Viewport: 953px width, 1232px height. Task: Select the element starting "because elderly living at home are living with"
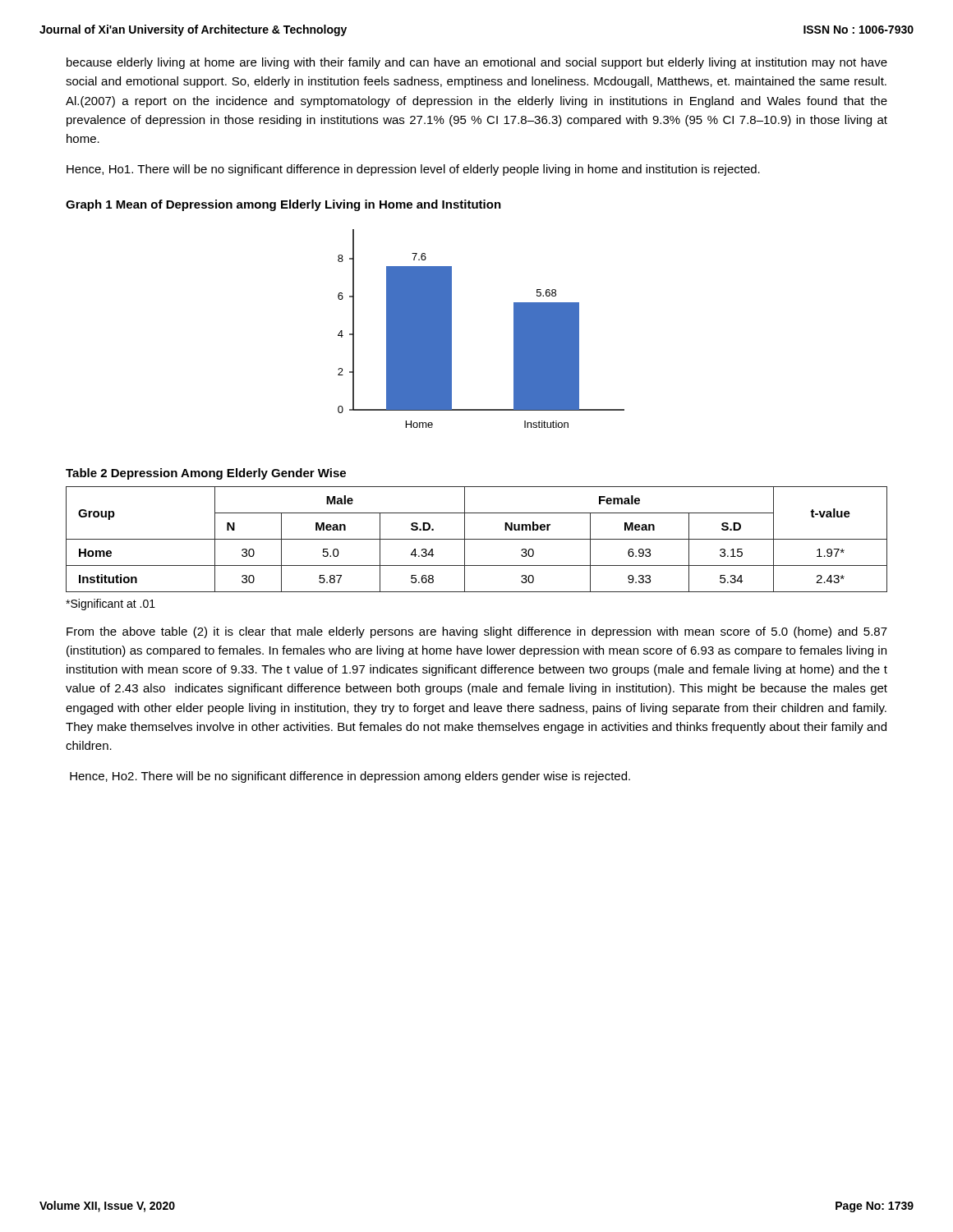pyautogui.click(x=476, y=100)
